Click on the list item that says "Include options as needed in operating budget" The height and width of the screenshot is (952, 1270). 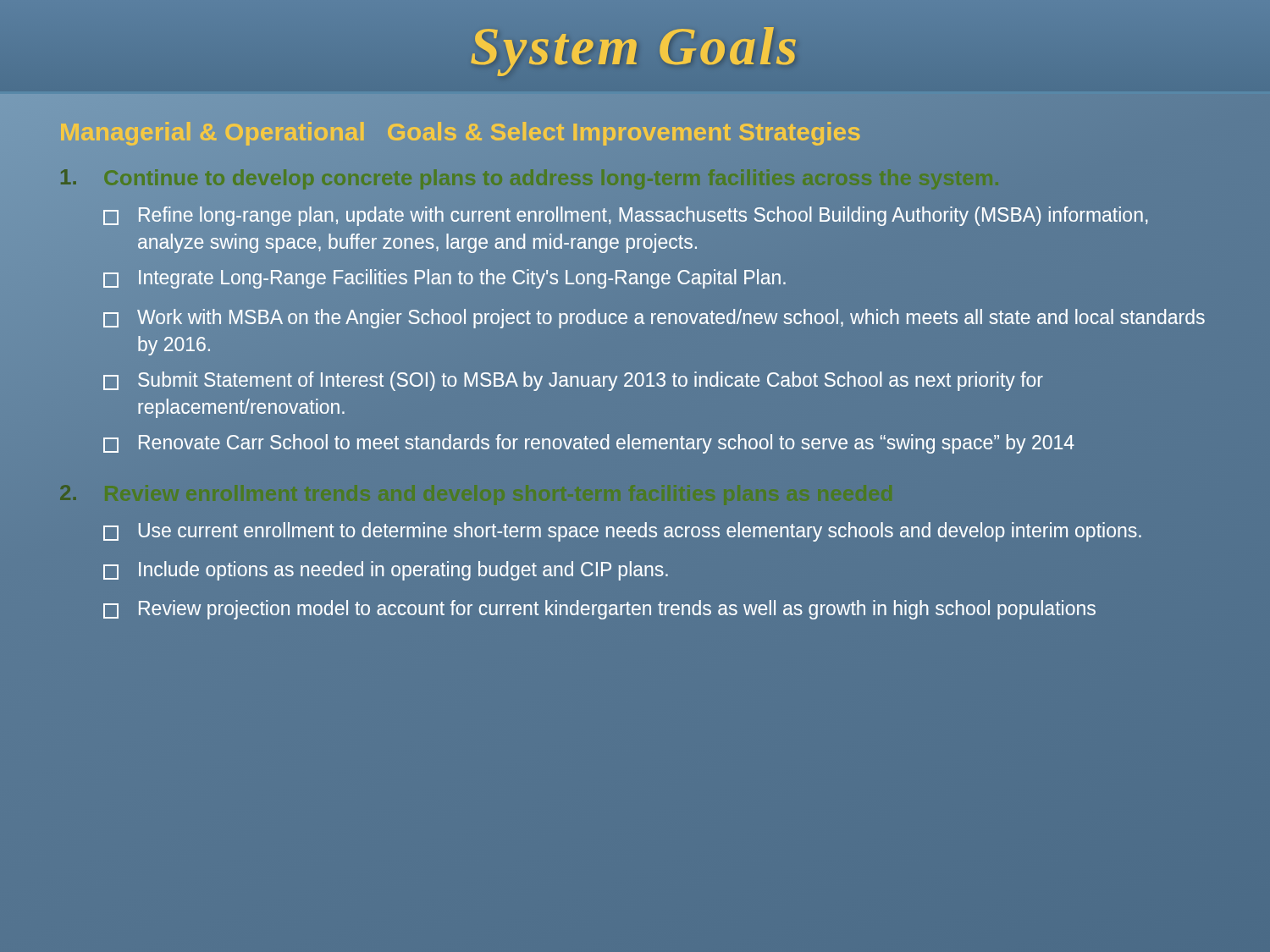[386, 571]
